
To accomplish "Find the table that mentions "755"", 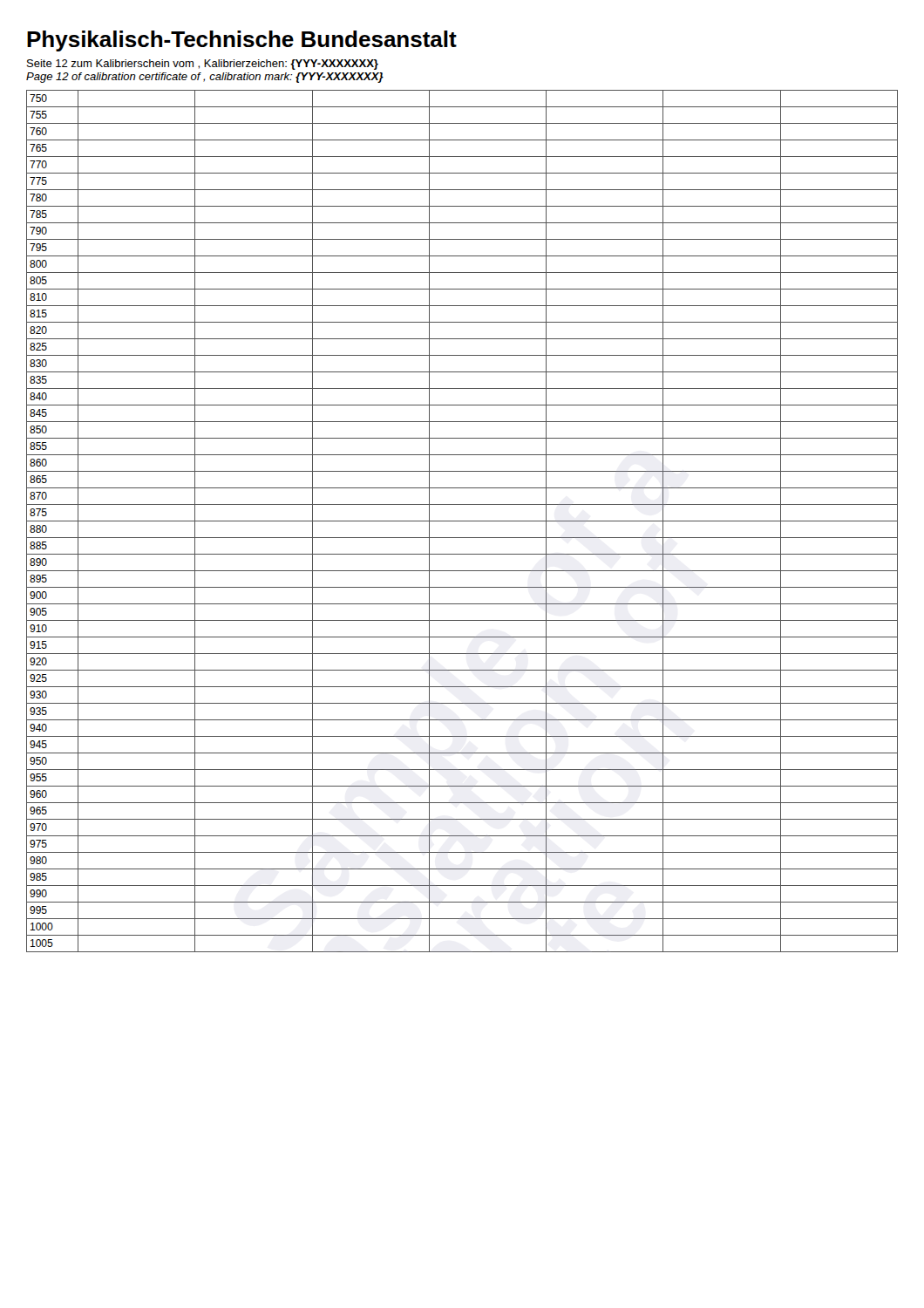I will 462,521.
